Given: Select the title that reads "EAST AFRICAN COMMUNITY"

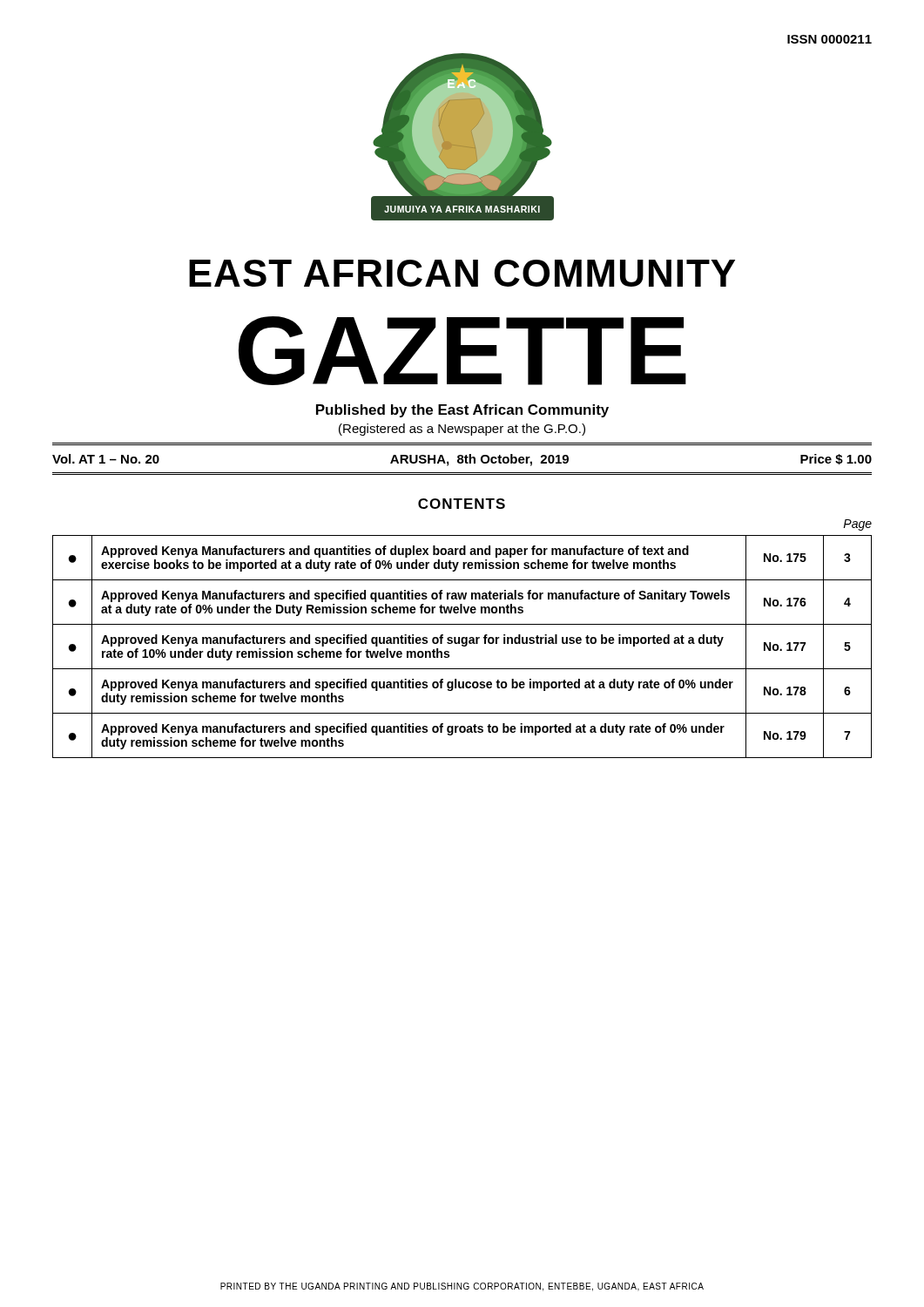Looking at the screenshot, I should [462, 273].
